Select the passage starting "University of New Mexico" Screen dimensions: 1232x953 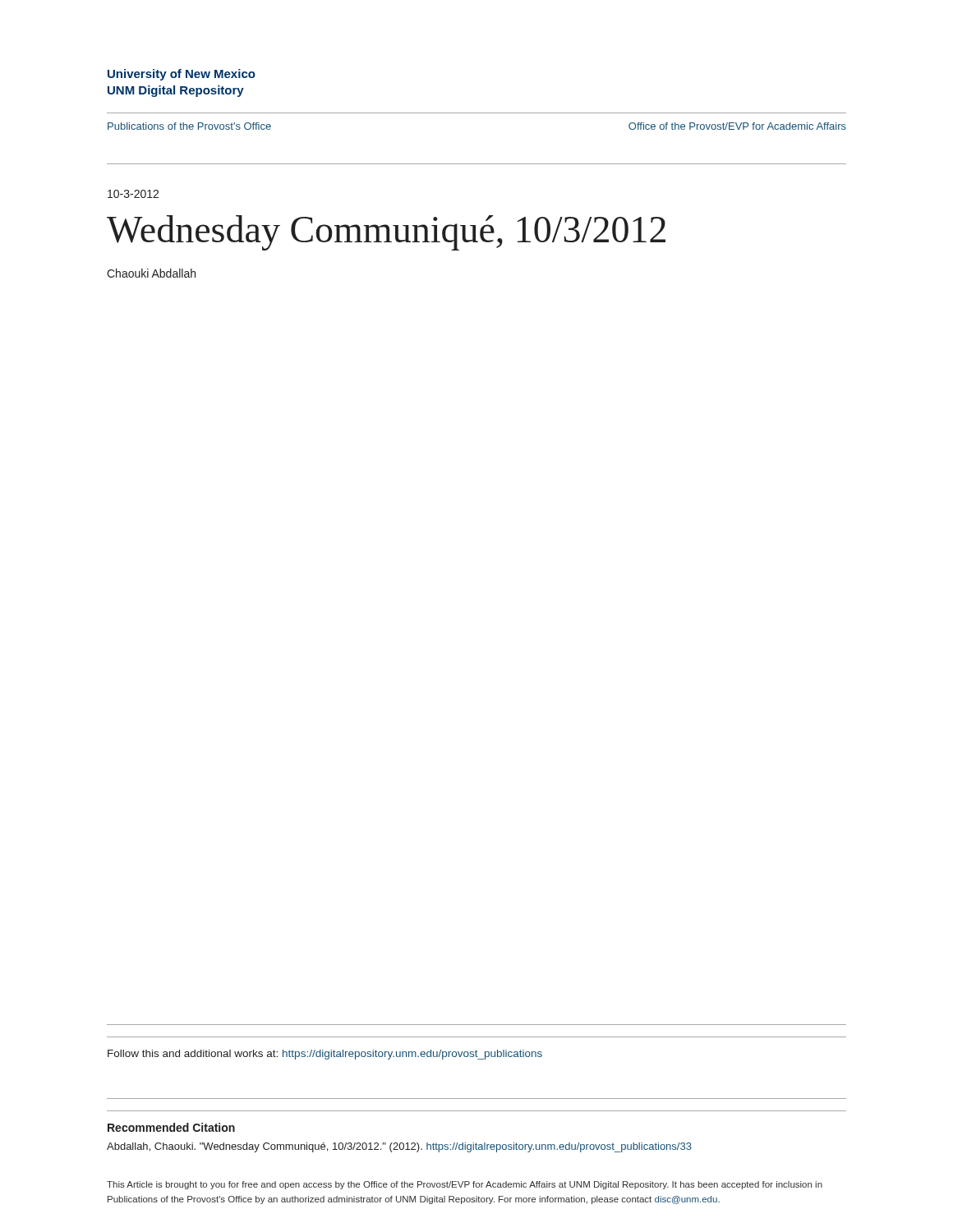point(182,75)
